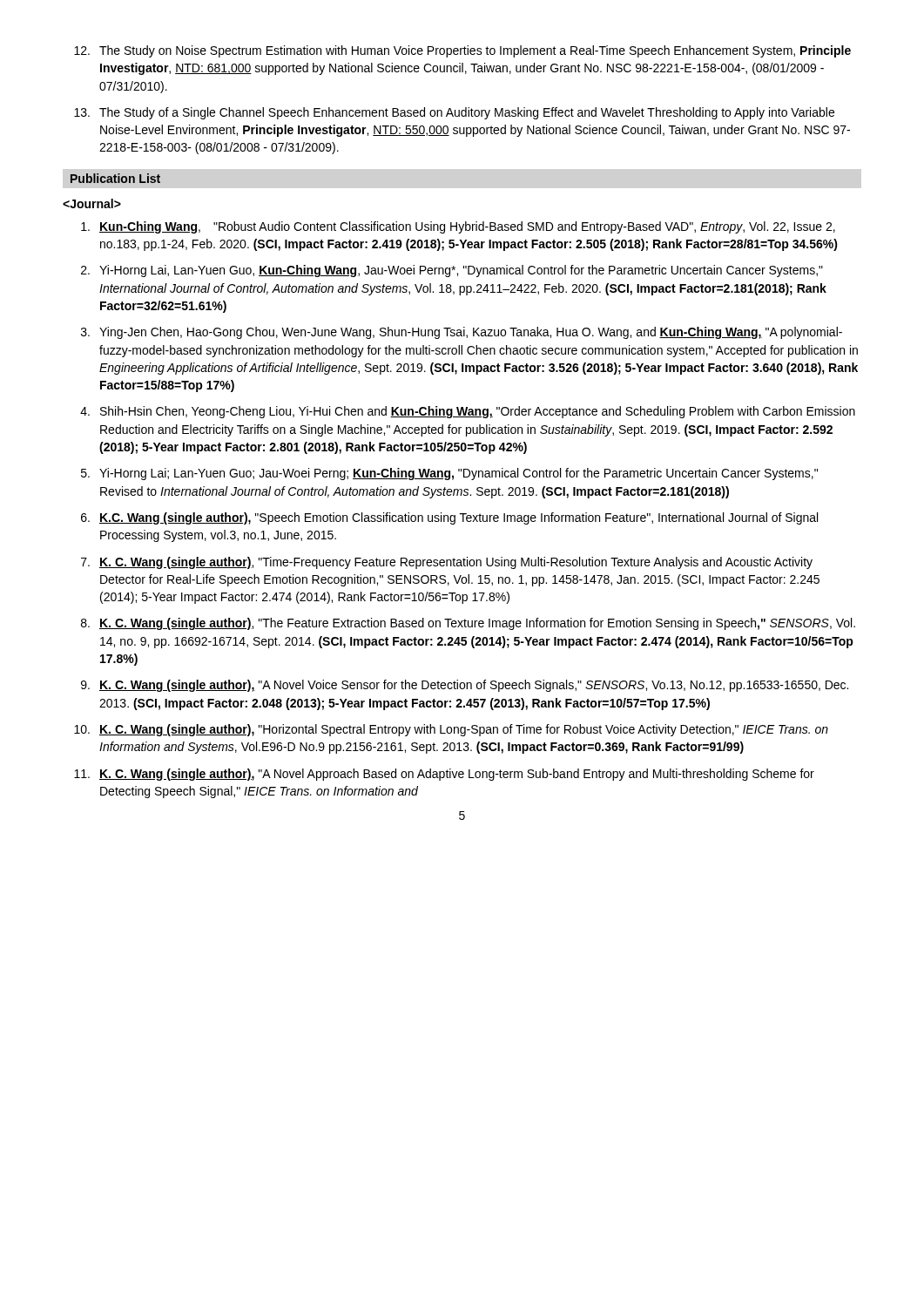Screen dimensions: 1307x924
Task: Point to the block beginning "13. The Study of a"
Action: tap(462, 130)
